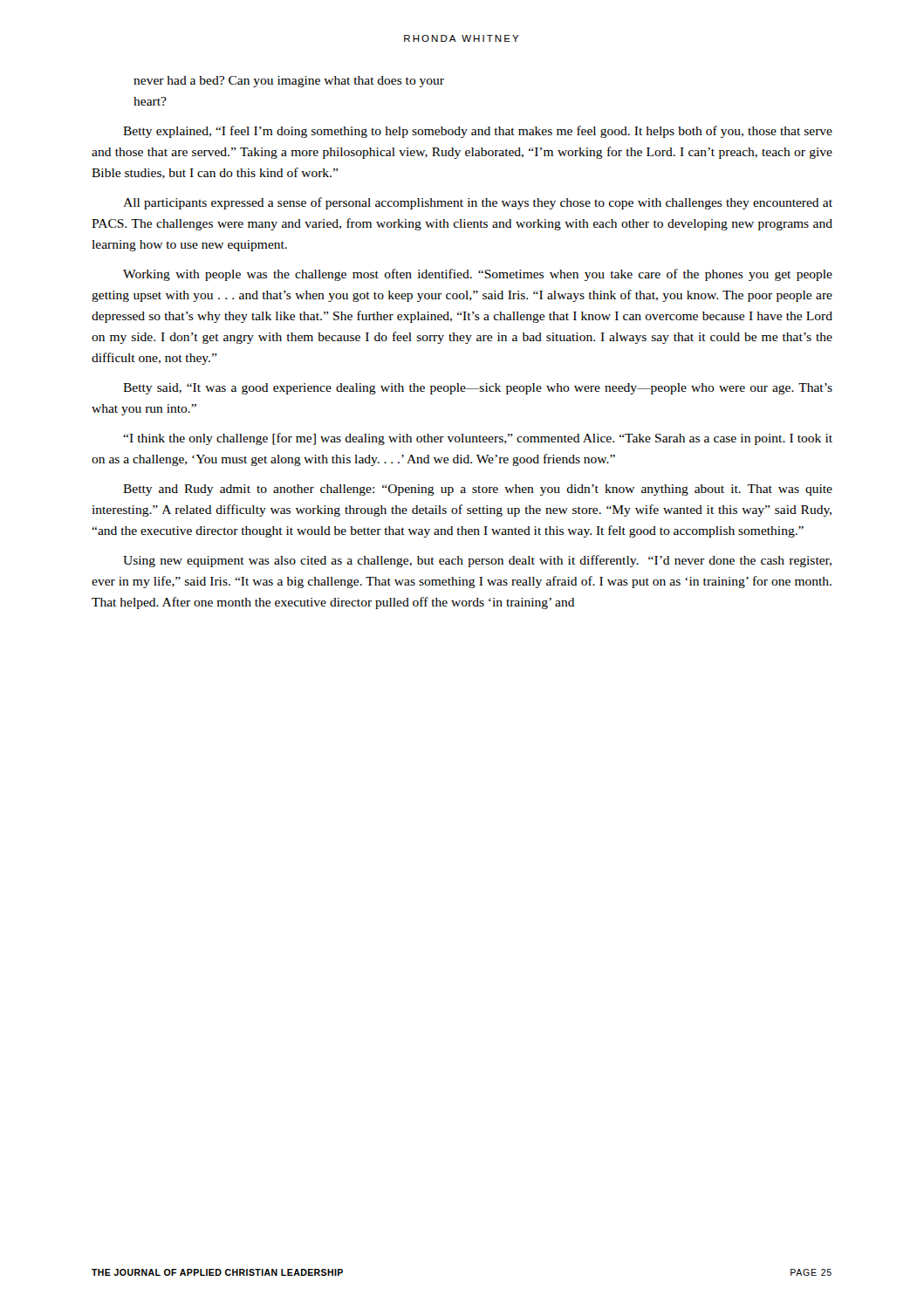
Task: Where is the passage that starts "Betty and Rudy"?
Action: tap(462, 510)
